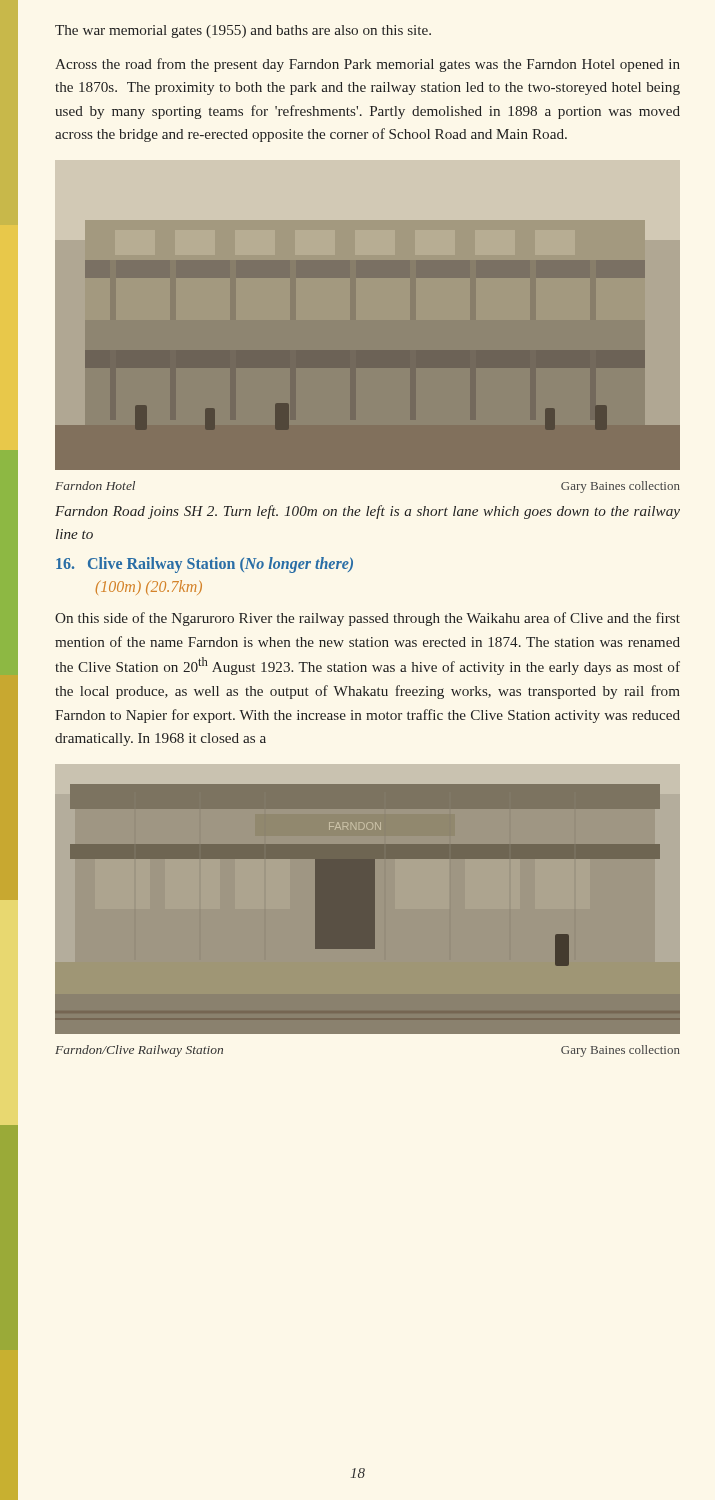Find the text block with the text "Farndon Road joins SH"

[367, 522]
